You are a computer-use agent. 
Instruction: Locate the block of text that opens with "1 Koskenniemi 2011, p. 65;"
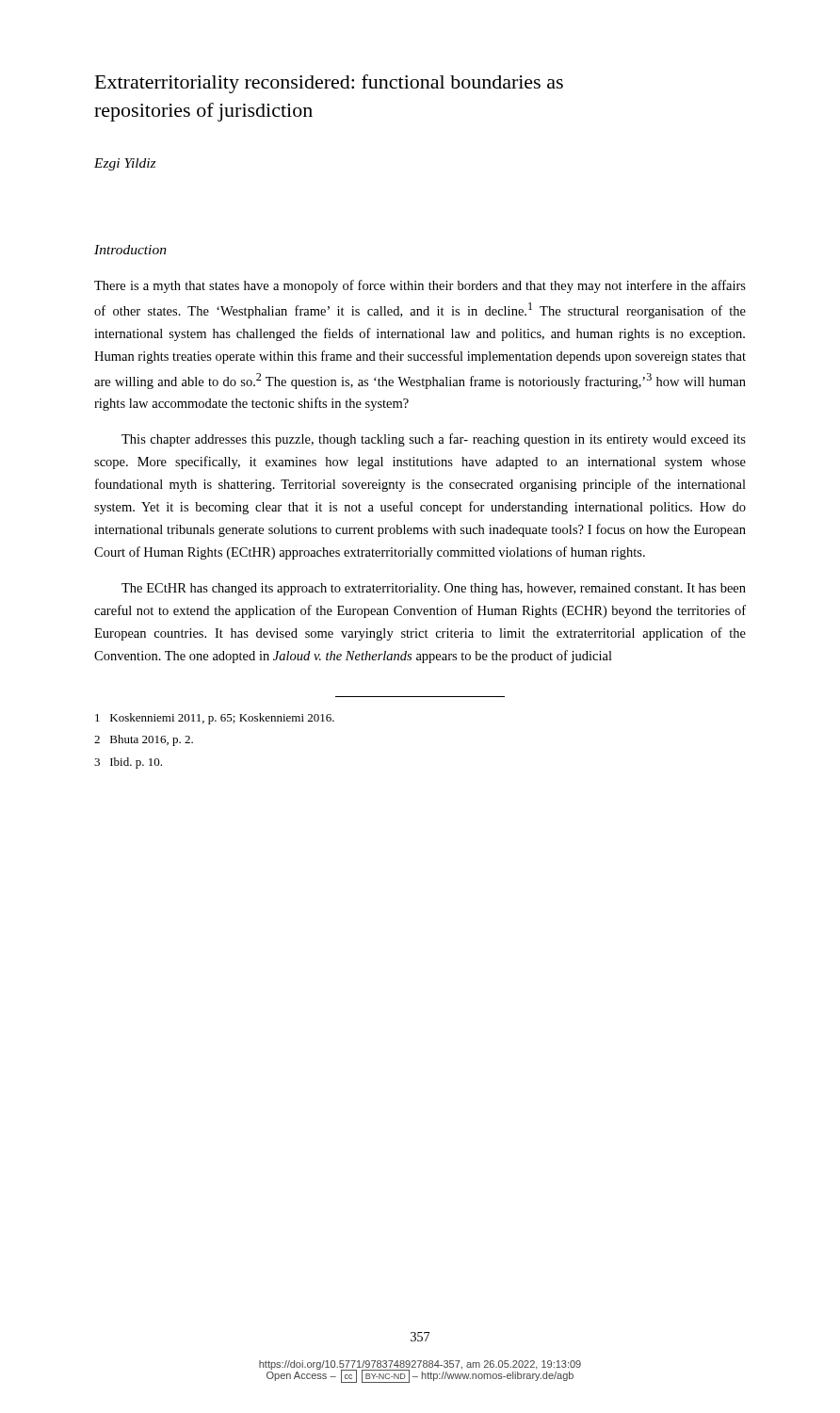[x=214, y=717]
